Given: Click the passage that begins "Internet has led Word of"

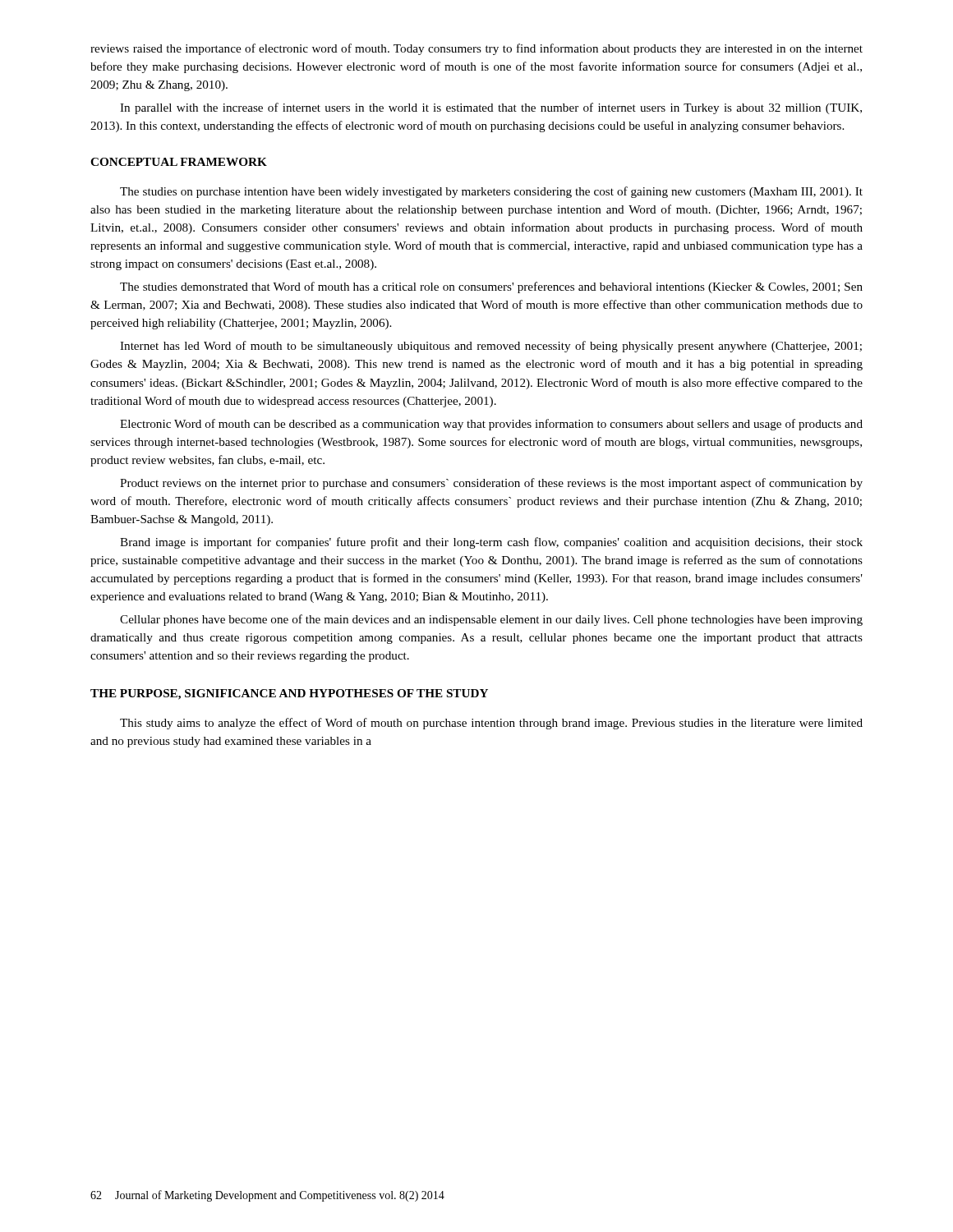Looking at the screenshot, I should pos(476,373).
